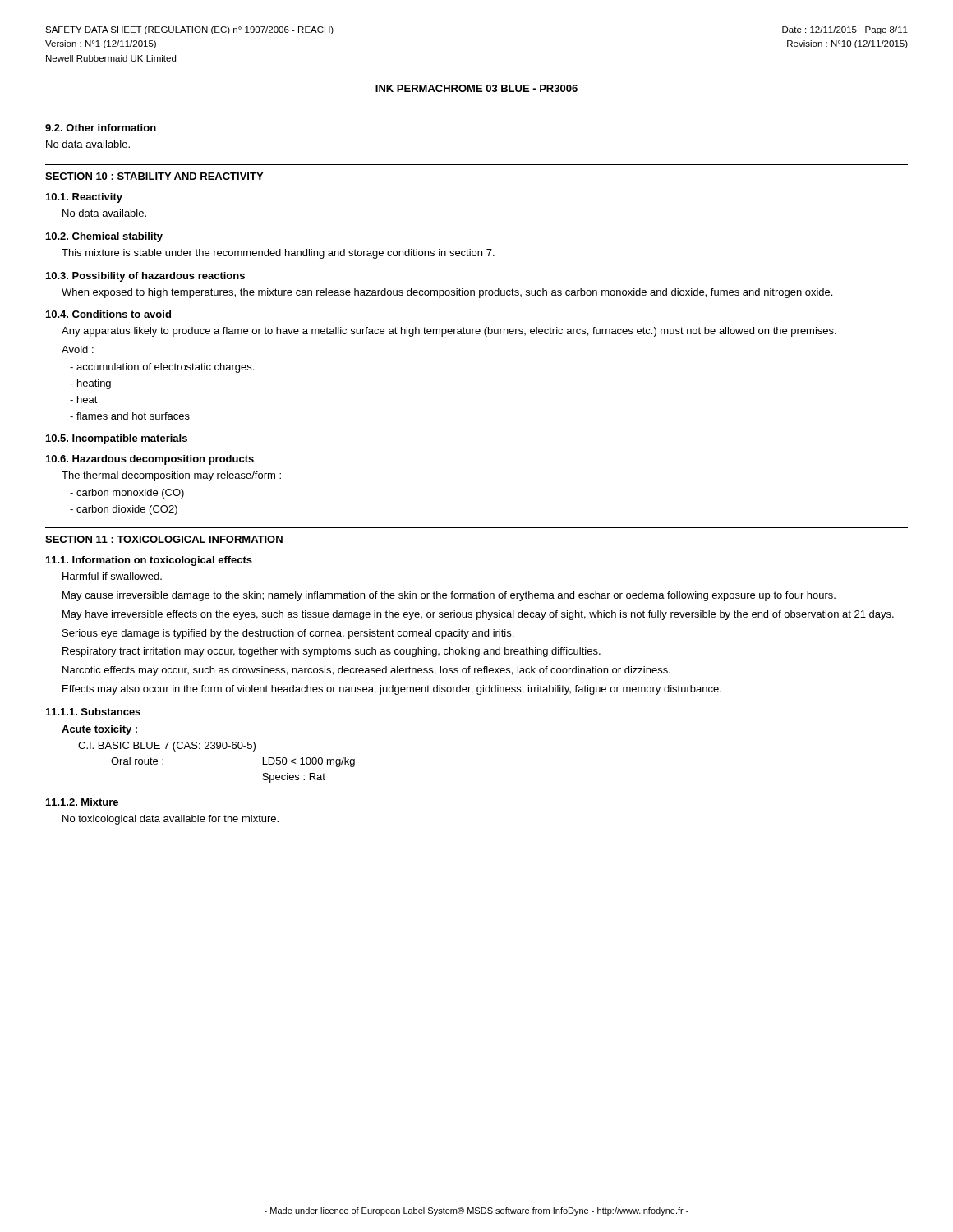Find the block on this page that starts "Any apparatus likely to produce a"
The height and width of the screenshot is (1232, 953).
point(449,331)
